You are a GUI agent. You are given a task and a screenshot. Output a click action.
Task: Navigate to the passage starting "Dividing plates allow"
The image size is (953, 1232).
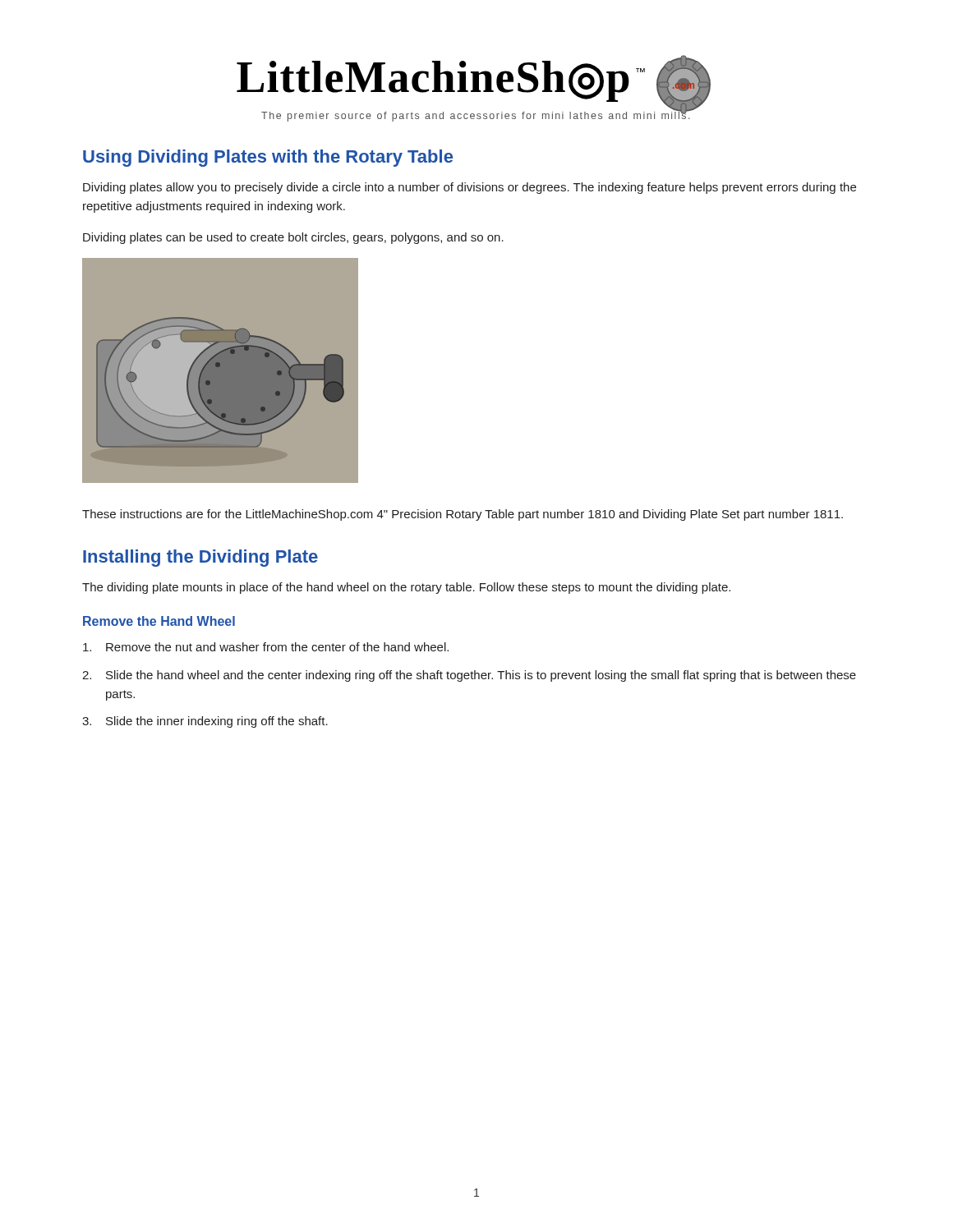(469, 196)
